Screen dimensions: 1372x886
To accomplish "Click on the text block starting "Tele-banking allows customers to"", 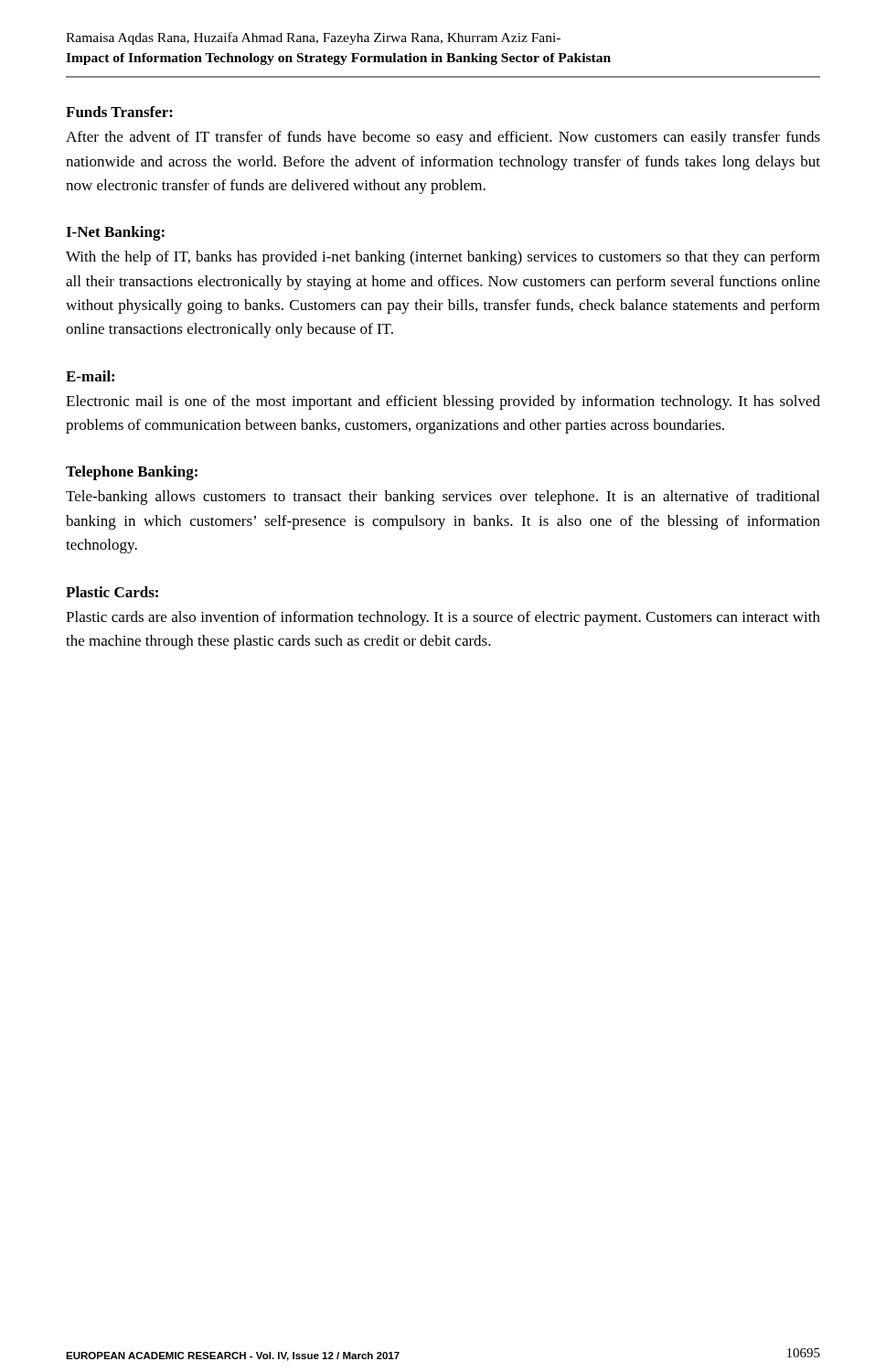I will [443, 521].
